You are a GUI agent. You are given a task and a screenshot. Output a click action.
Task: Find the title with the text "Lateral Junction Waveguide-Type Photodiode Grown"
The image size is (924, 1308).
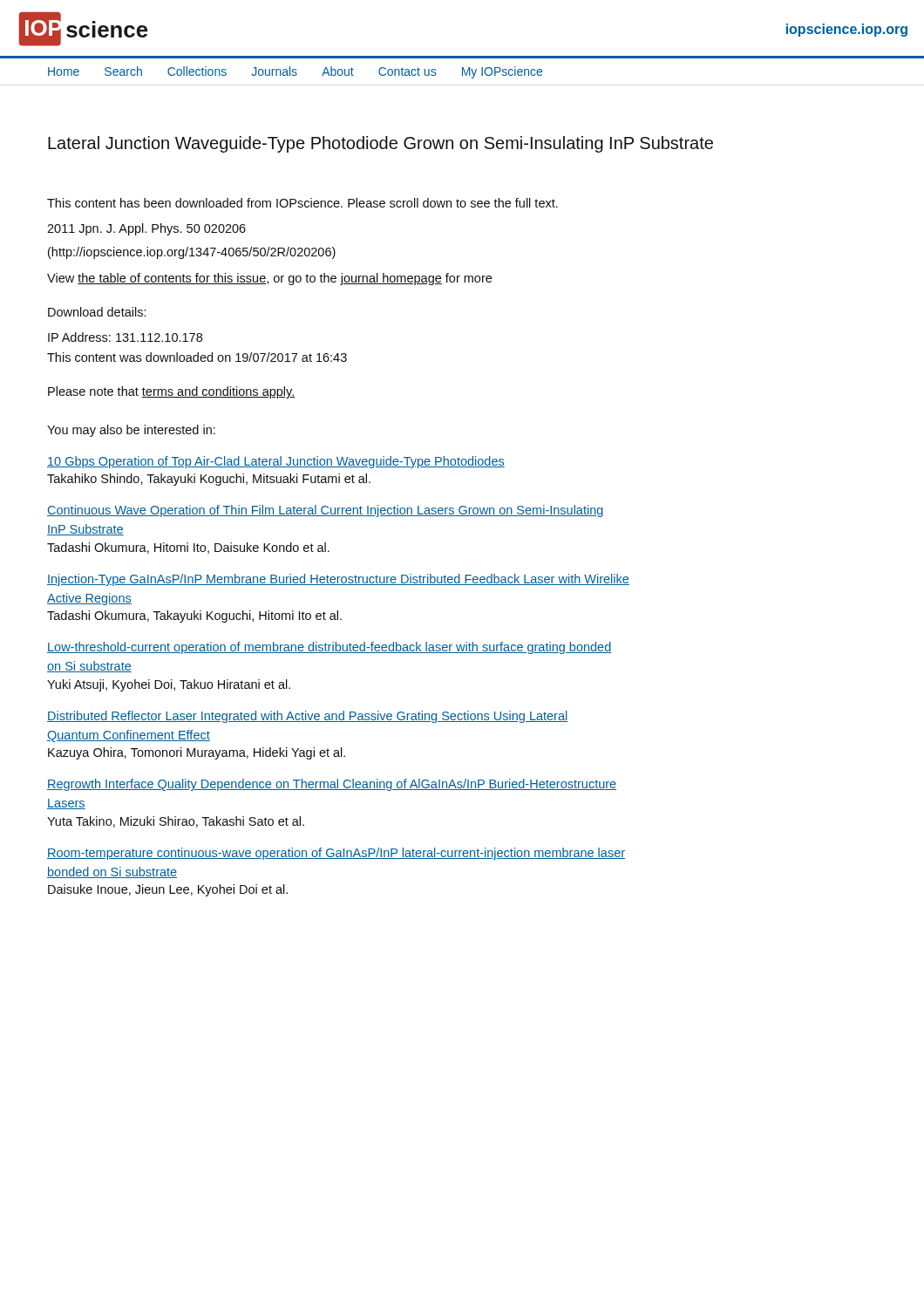pyautogui.click(x=380, y=143)
